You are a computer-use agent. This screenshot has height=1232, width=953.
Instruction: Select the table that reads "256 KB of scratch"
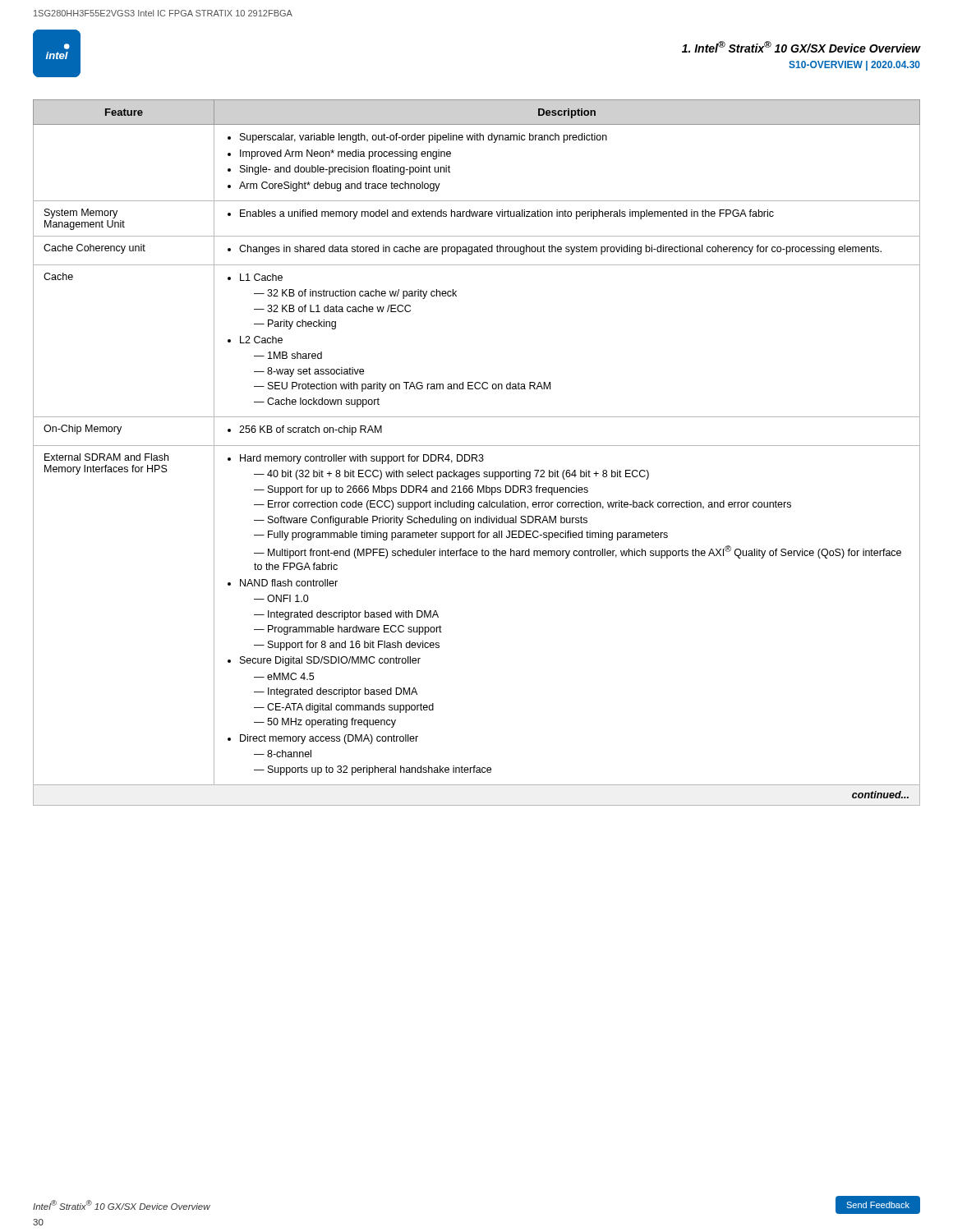[x=476, y=453]
